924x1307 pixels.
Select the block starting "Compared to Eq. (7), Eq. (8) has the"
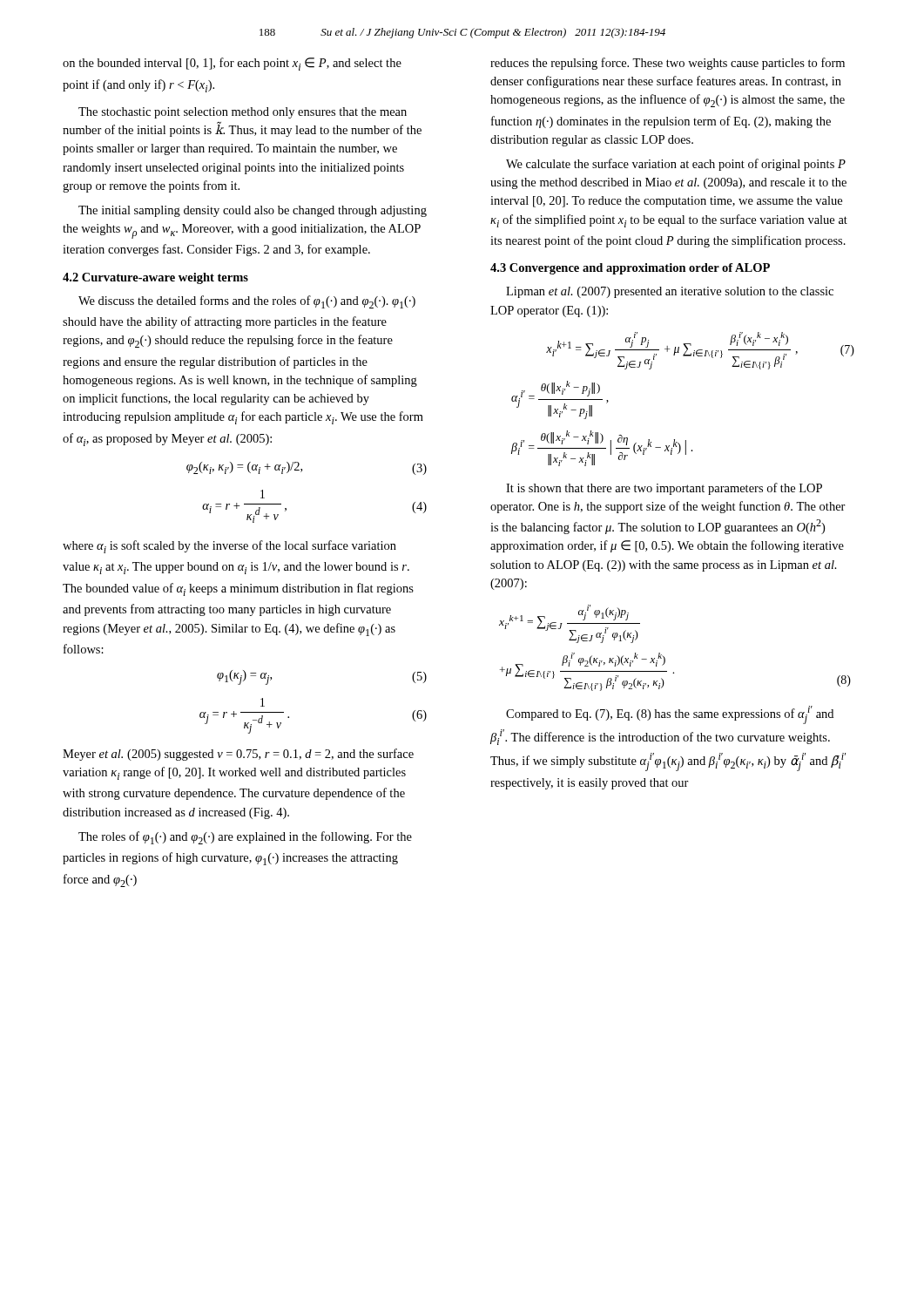668,746
